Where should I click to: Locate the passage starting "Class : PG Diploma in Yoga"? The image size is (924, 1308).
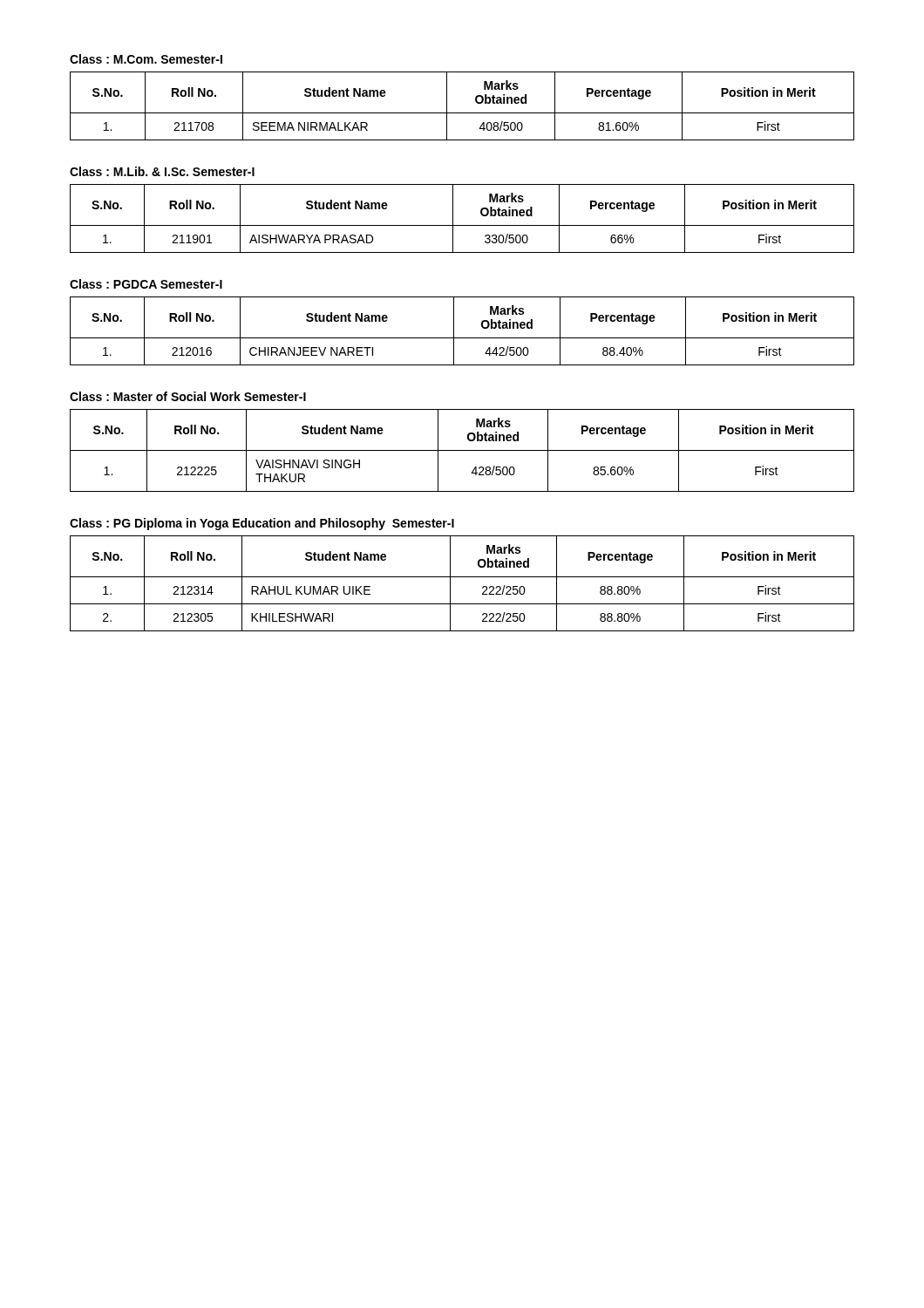tap(462, 523)
